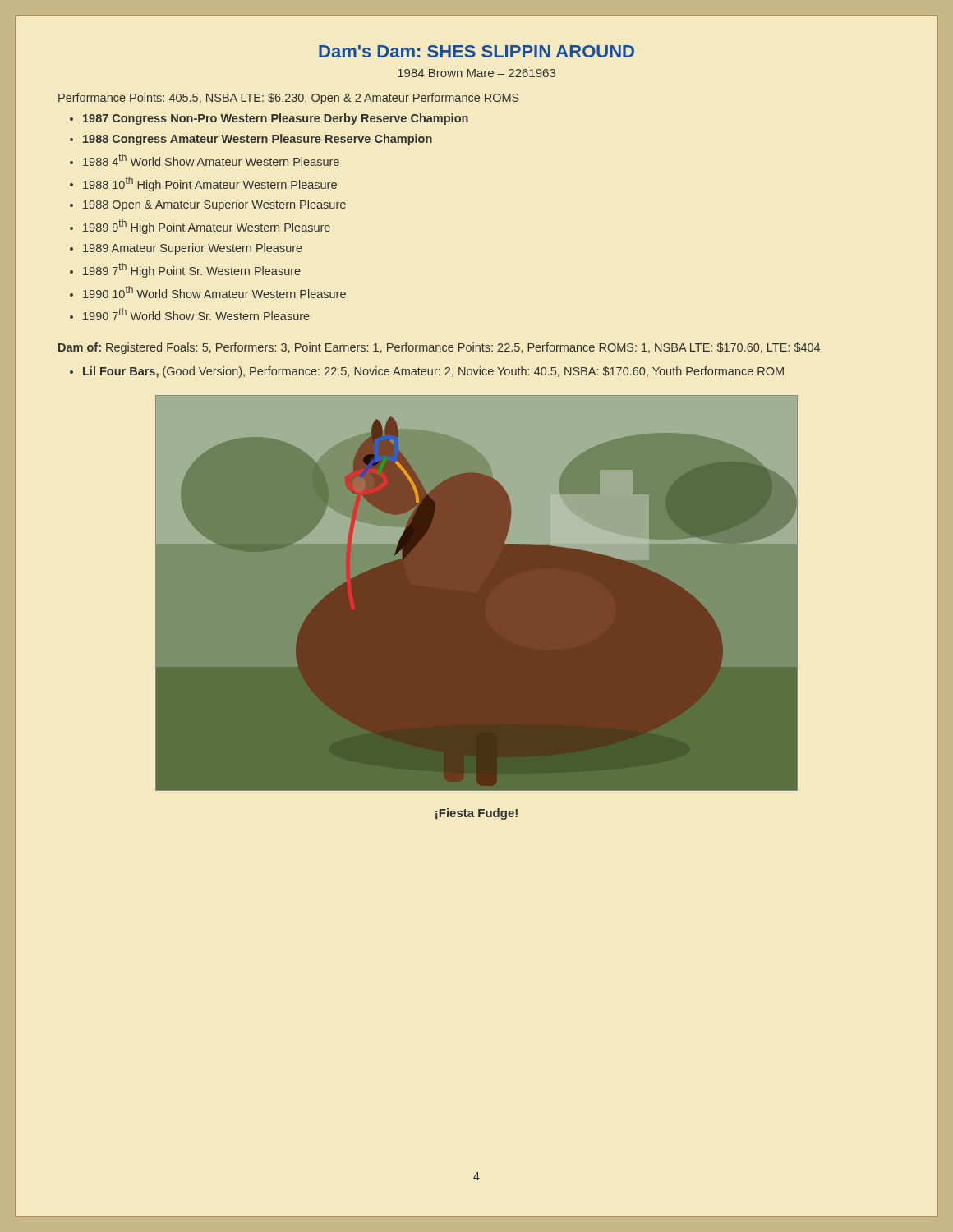Locate the list item that reads "1990 7th World Show"

[196, 315]
